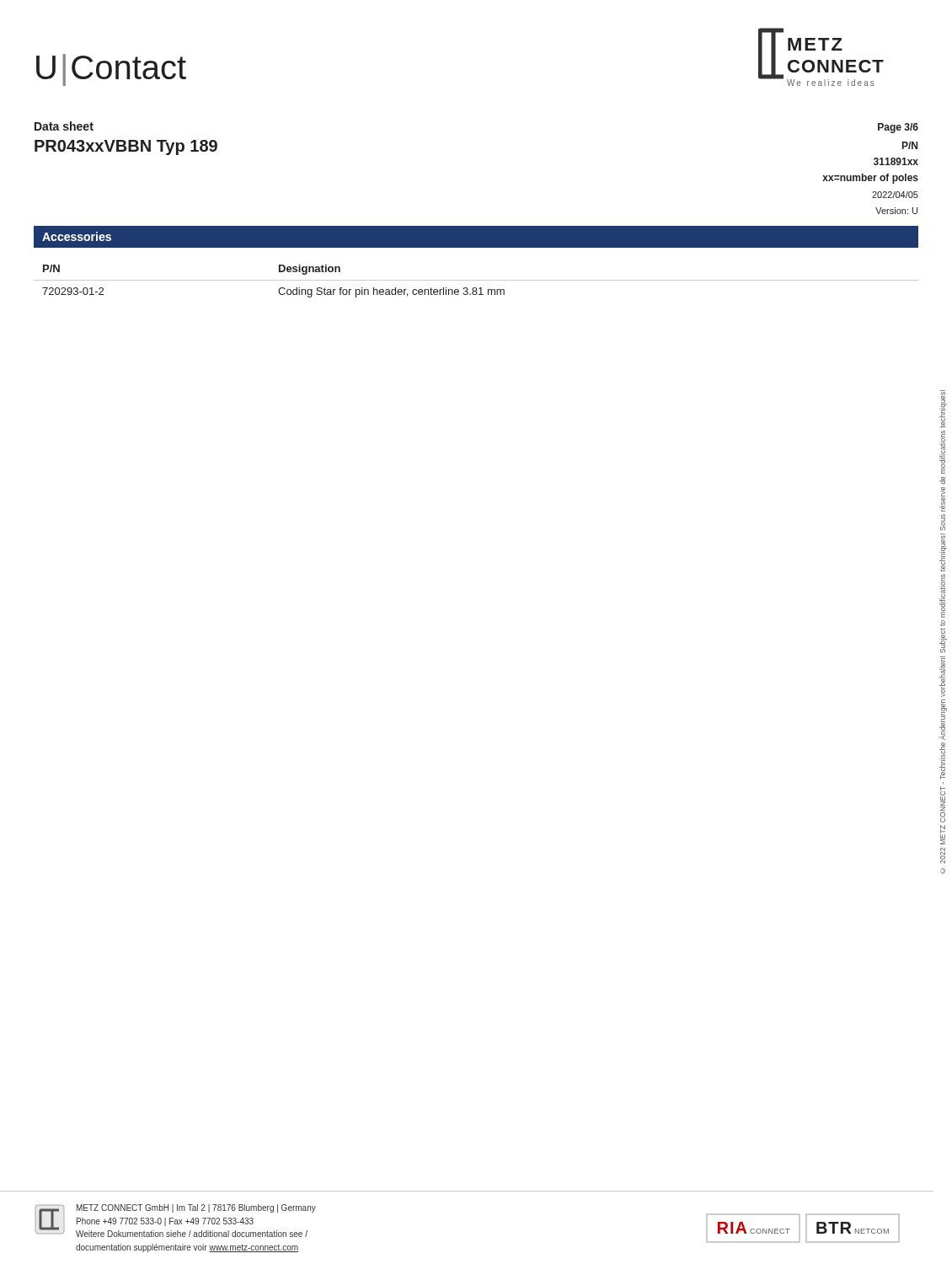Locate the block of text that opens with "© 2022 METZ CONNECT -"
This screenshot has height=1264, width=952.
pyautogui.click(x=943, y=632)
